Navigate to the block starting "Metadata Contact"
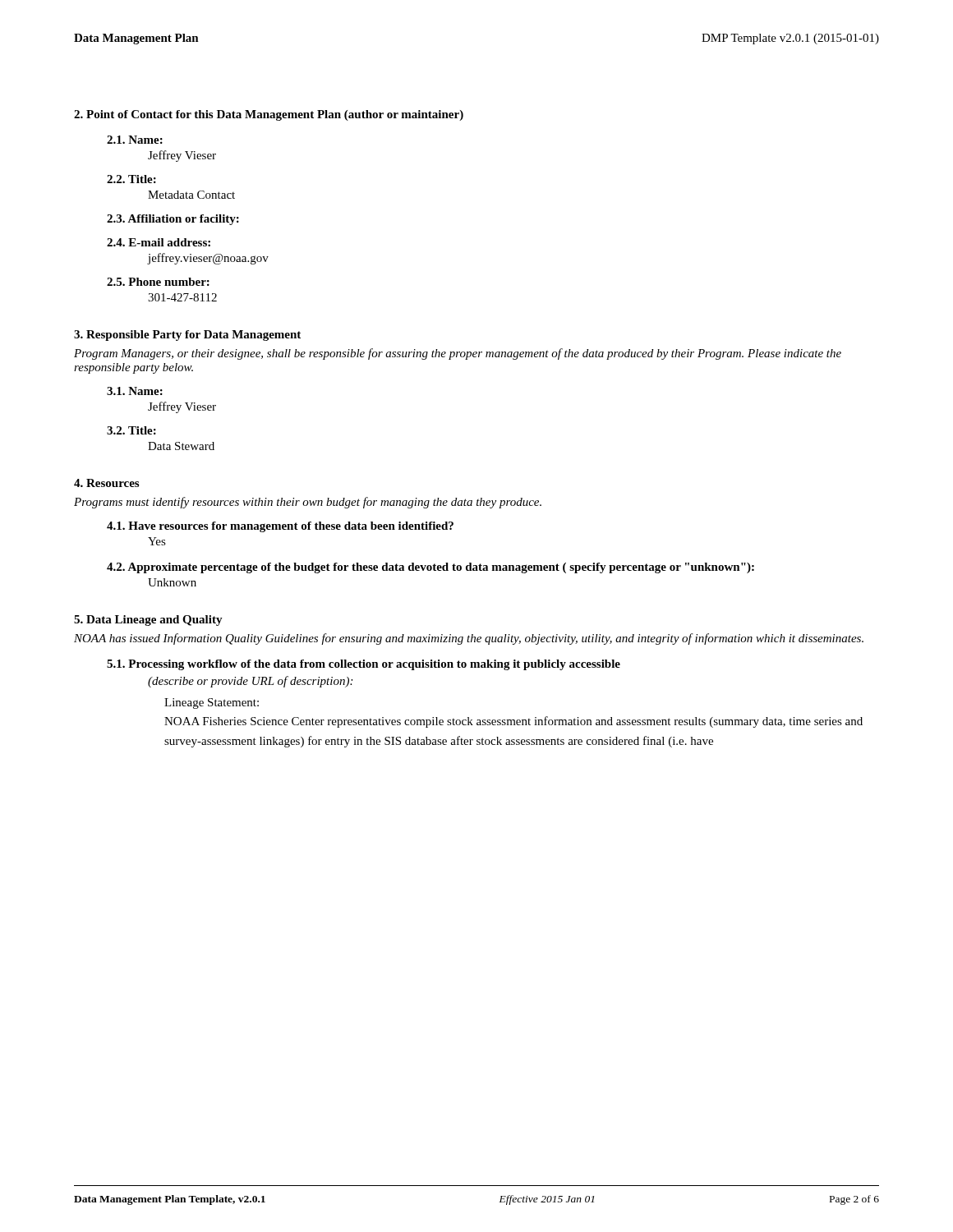 pos(192,195)
